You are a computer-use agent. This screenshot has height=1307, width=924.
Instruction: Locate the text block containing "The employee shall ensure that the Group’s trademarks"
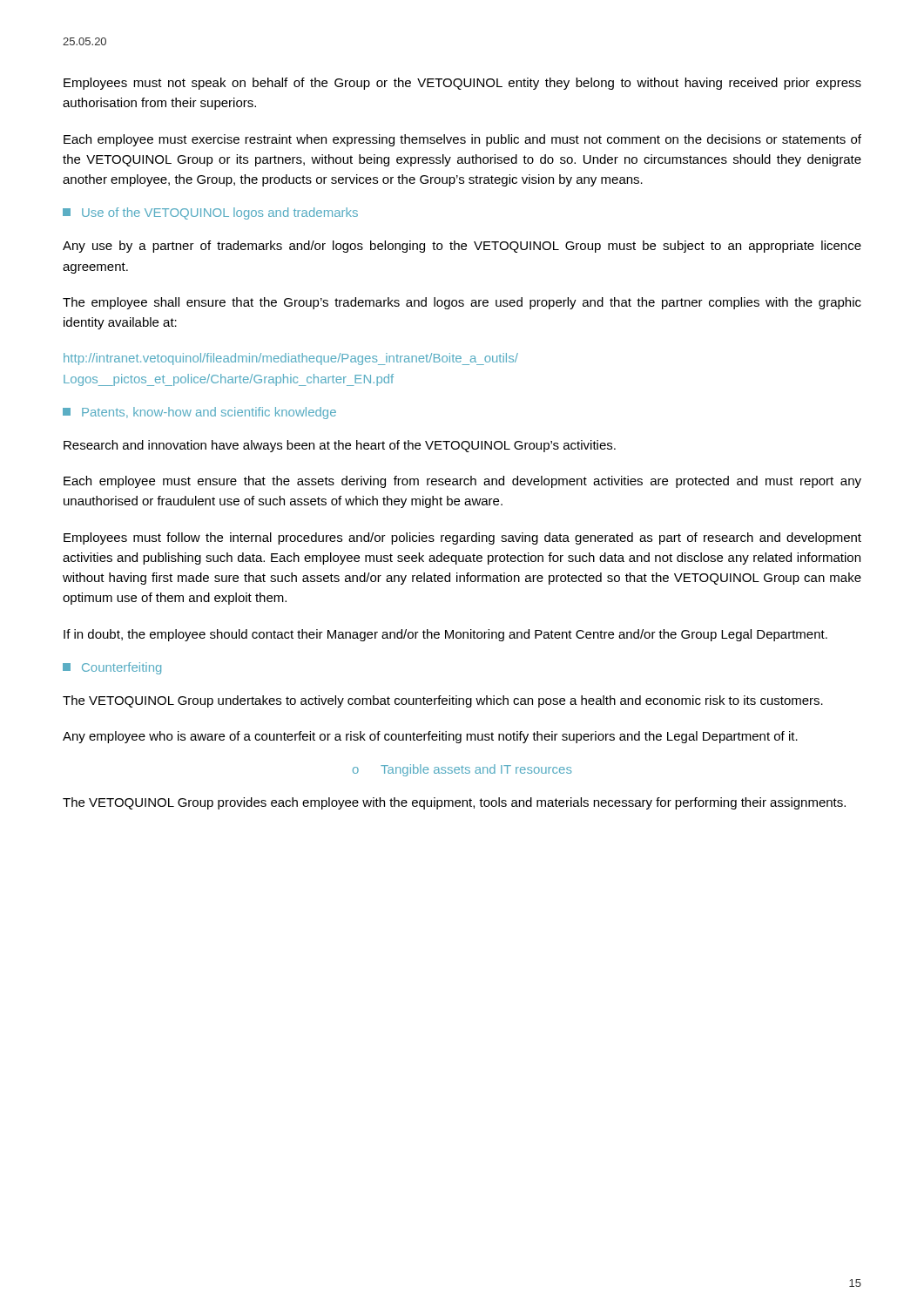coord(462,312)
